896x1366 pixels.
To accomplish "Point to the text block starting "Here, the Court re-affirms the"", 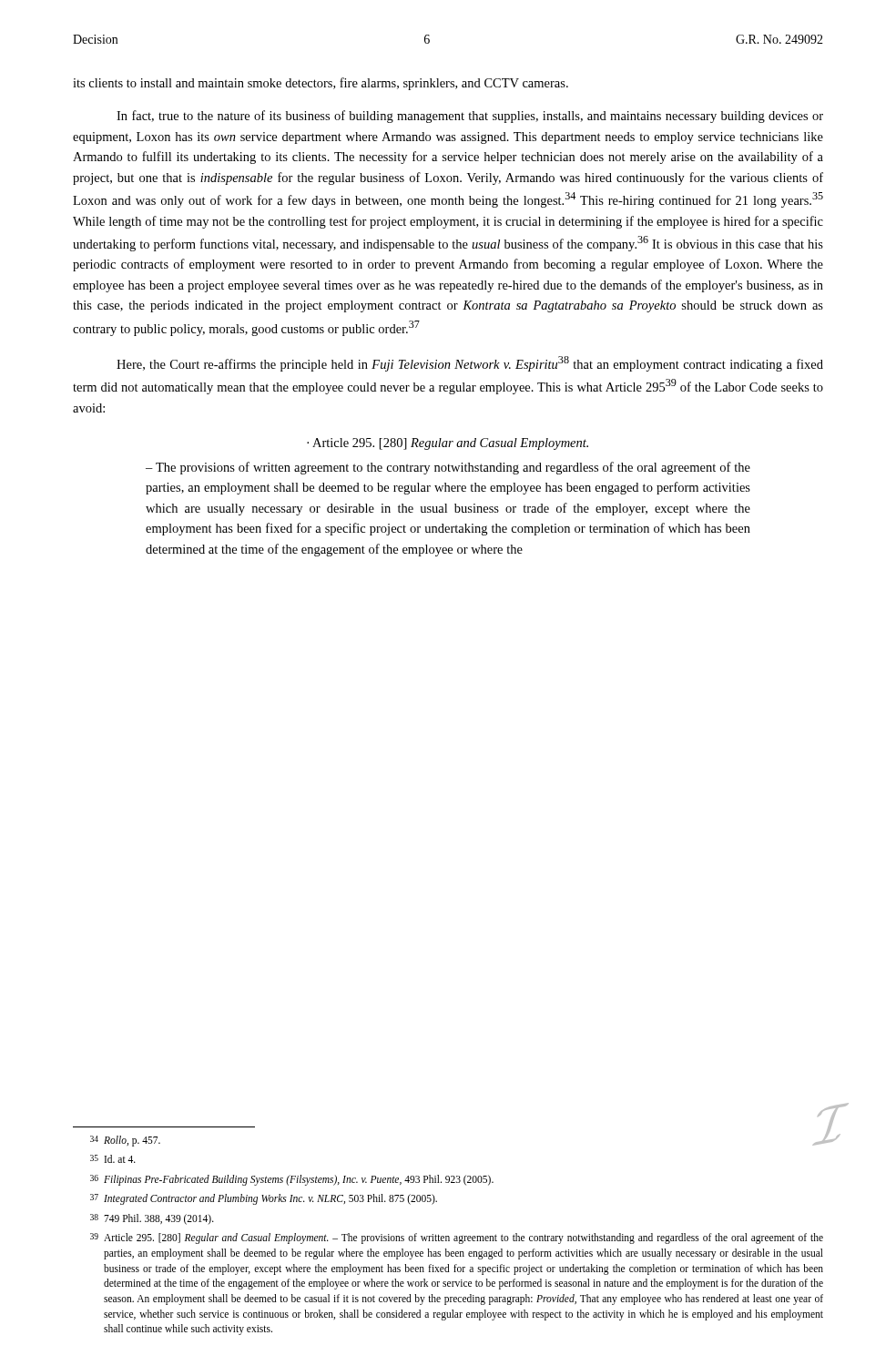I will (448, 385).
